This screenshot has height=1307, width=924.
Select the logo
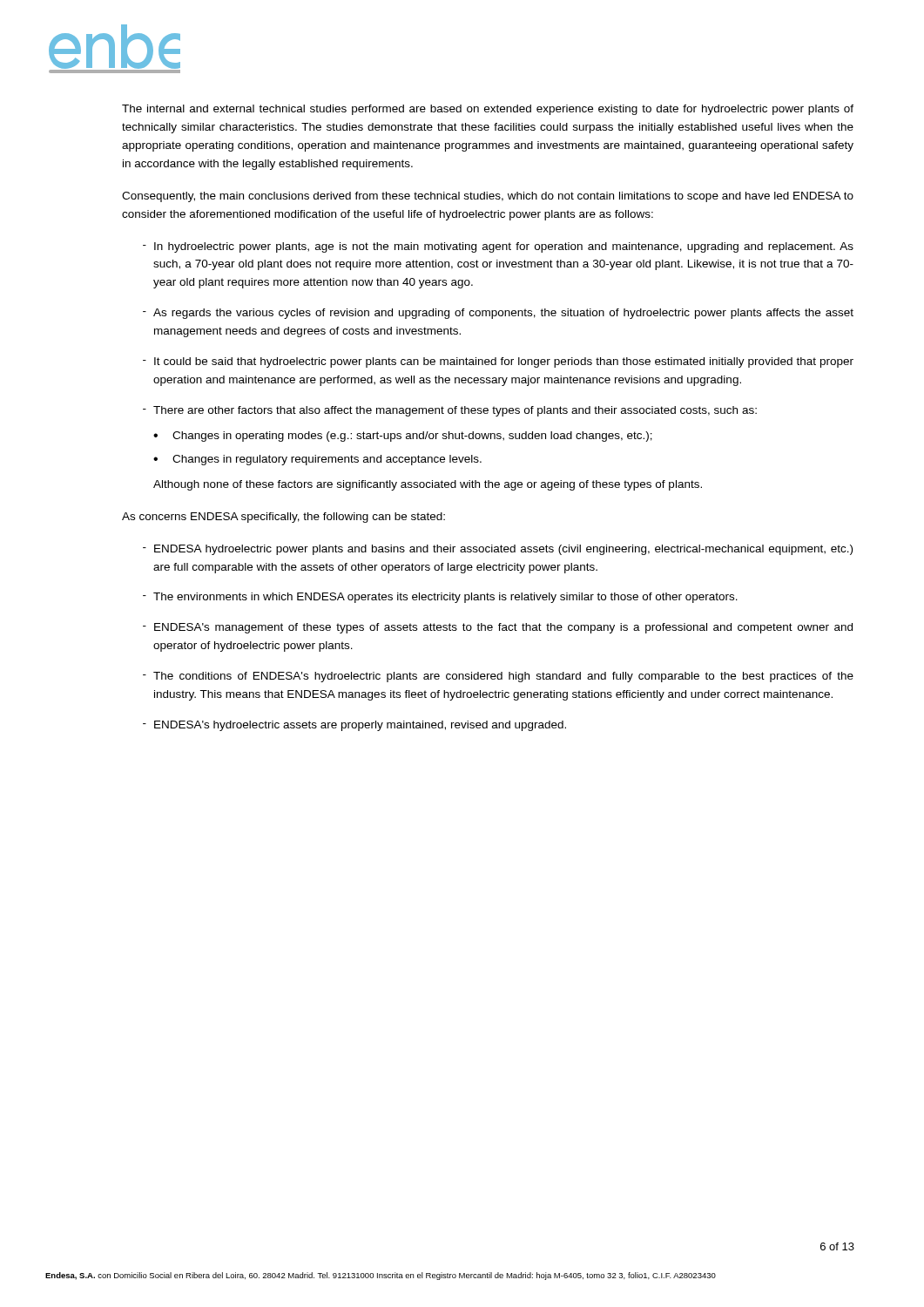(x=113, y=51)
